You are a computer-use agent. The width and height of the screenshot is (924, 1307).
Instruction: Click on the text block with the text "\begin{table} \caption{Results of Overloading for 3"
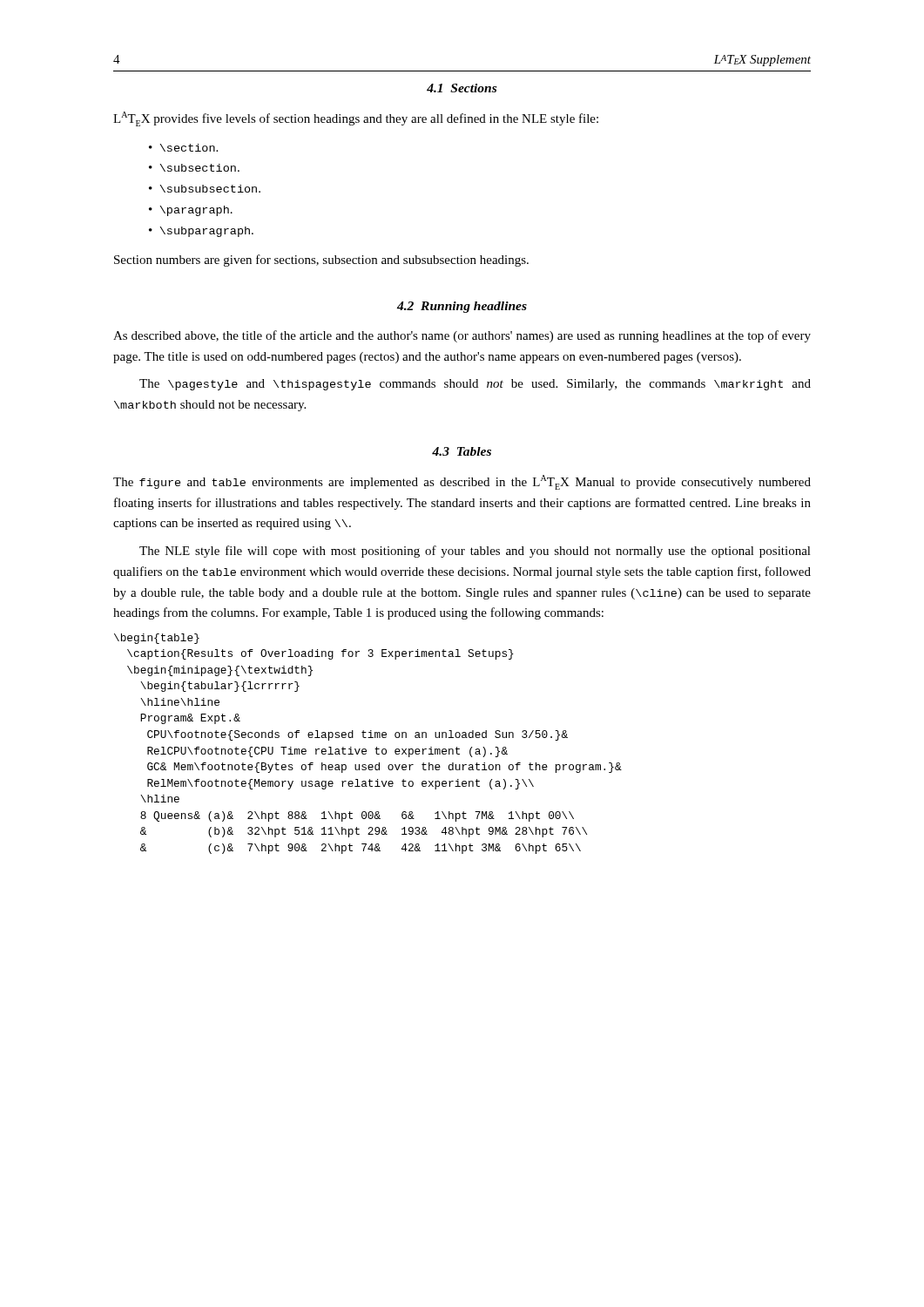coord(367,743)
